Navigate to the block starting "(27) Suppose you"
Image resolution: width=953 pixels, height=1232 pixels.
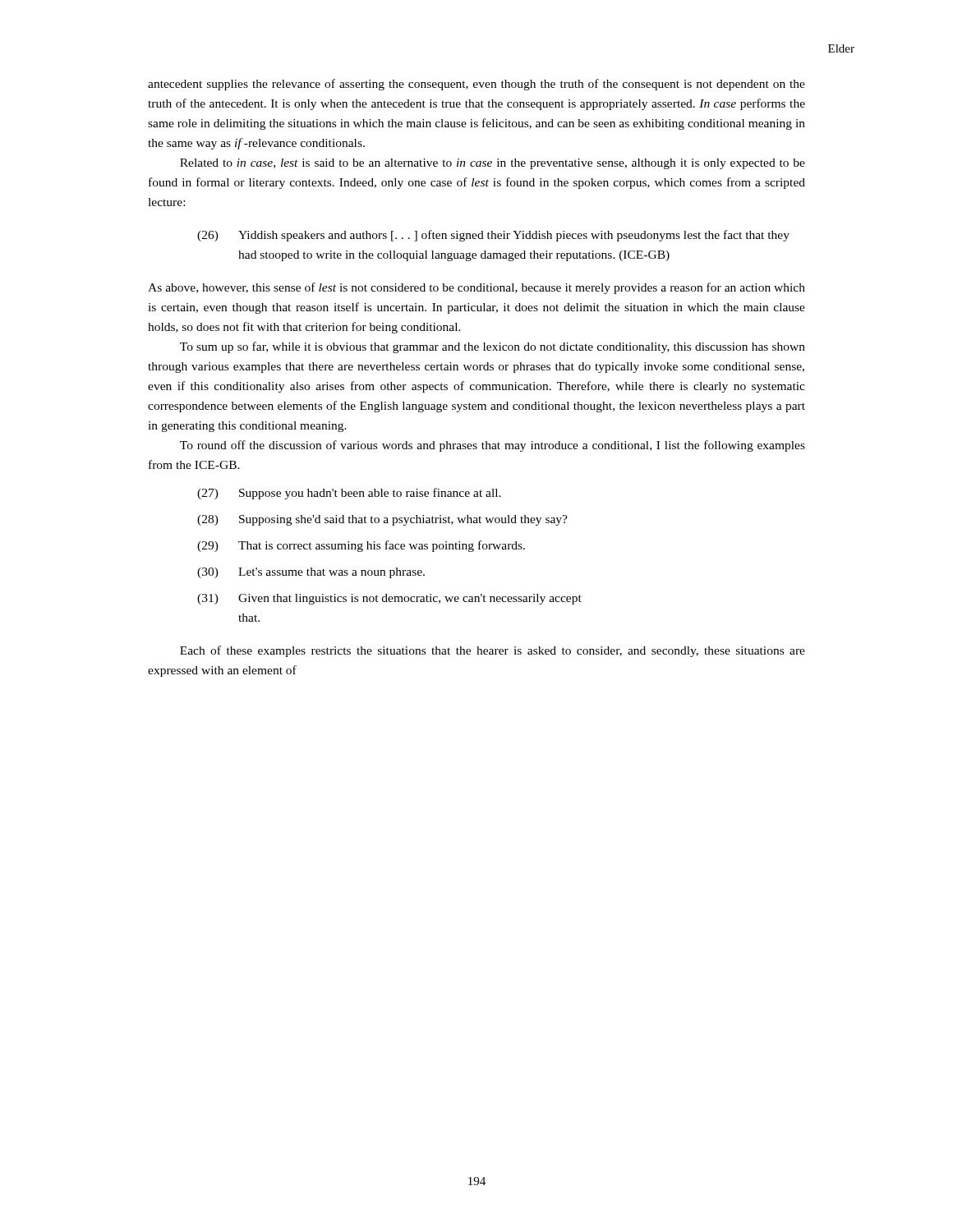coord(501,493)
